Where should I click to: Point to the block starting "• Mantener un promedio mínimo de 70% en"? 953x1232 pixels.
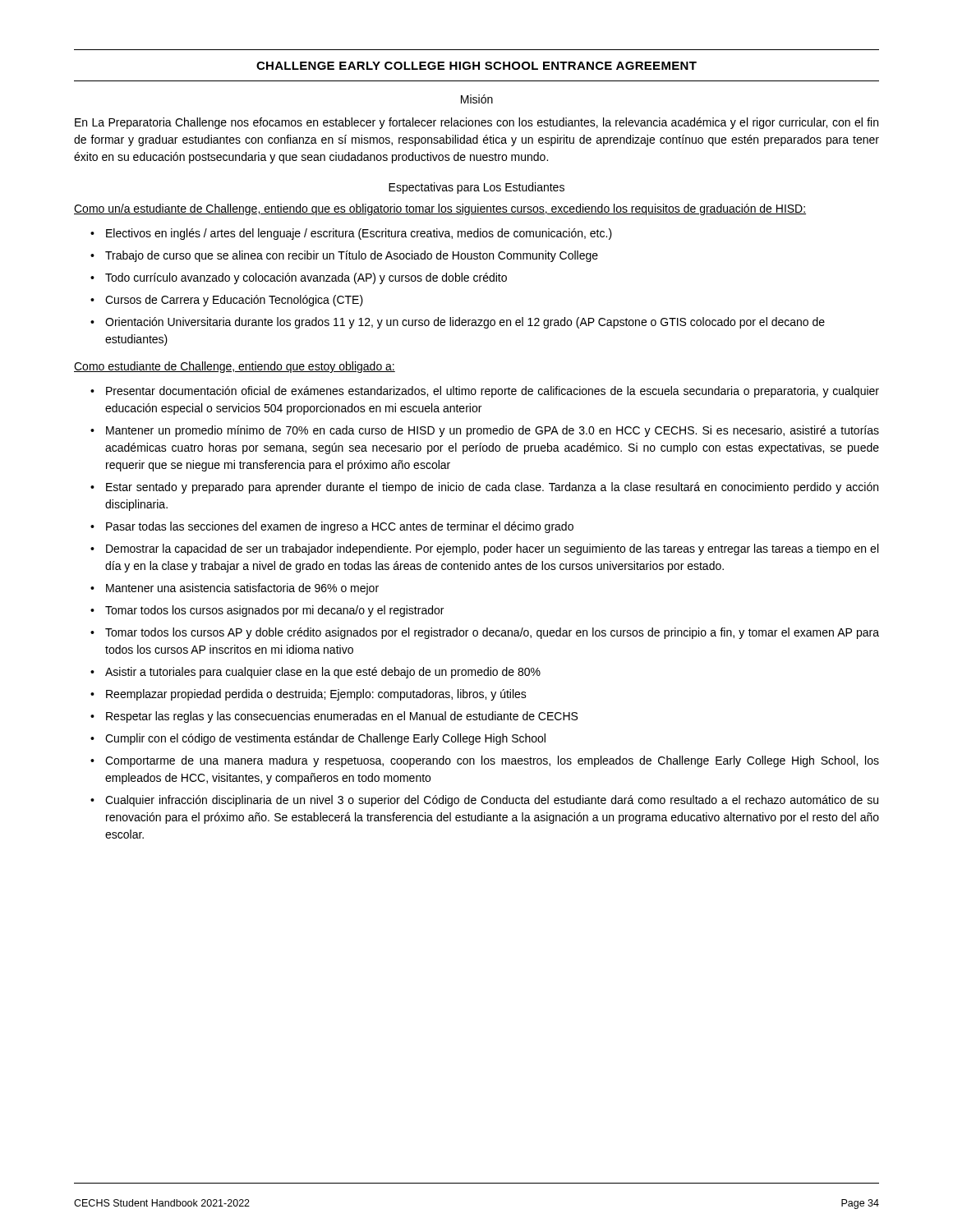[x=485, y=448]
